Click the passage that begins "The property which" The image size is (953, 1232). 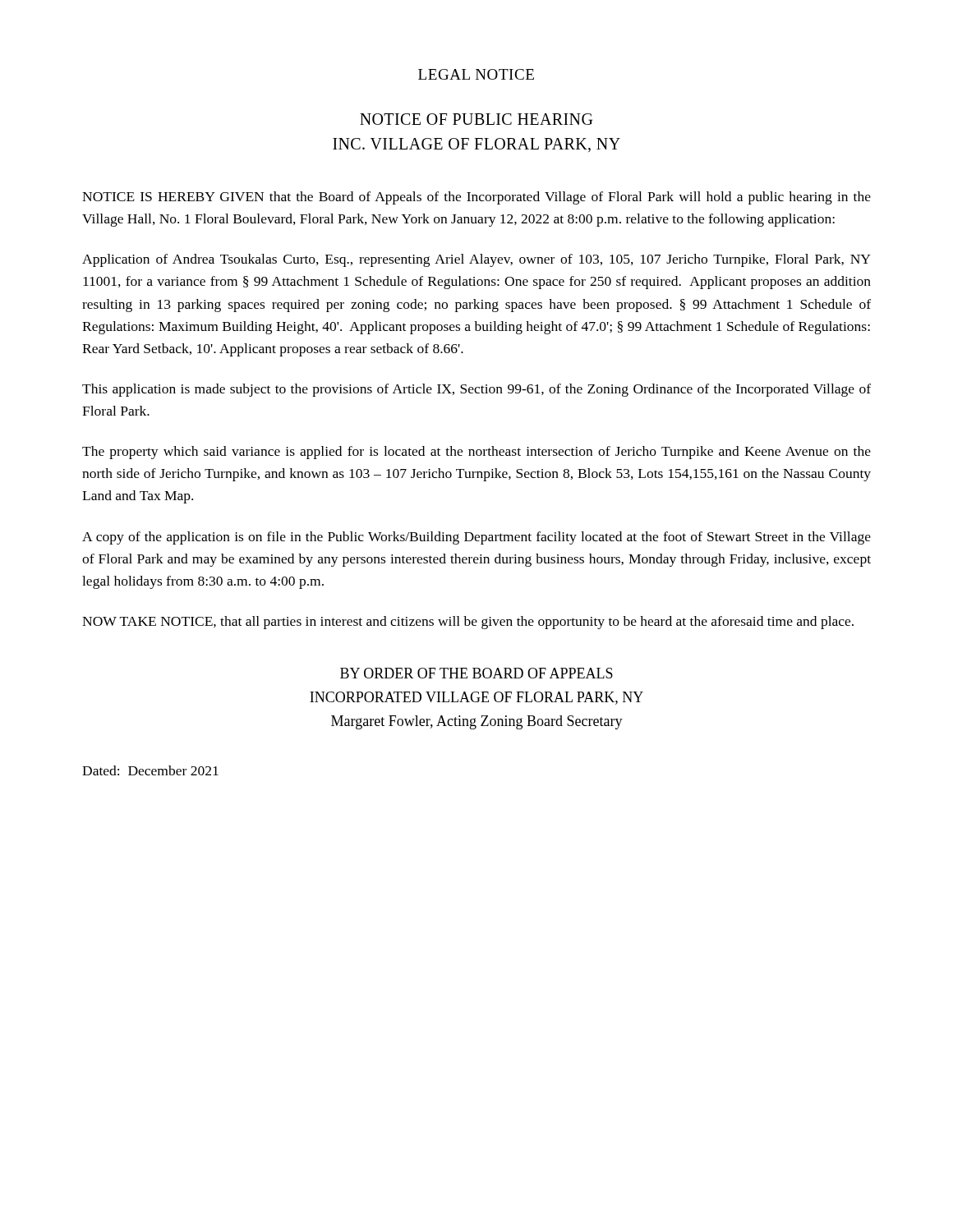point(476,473)
